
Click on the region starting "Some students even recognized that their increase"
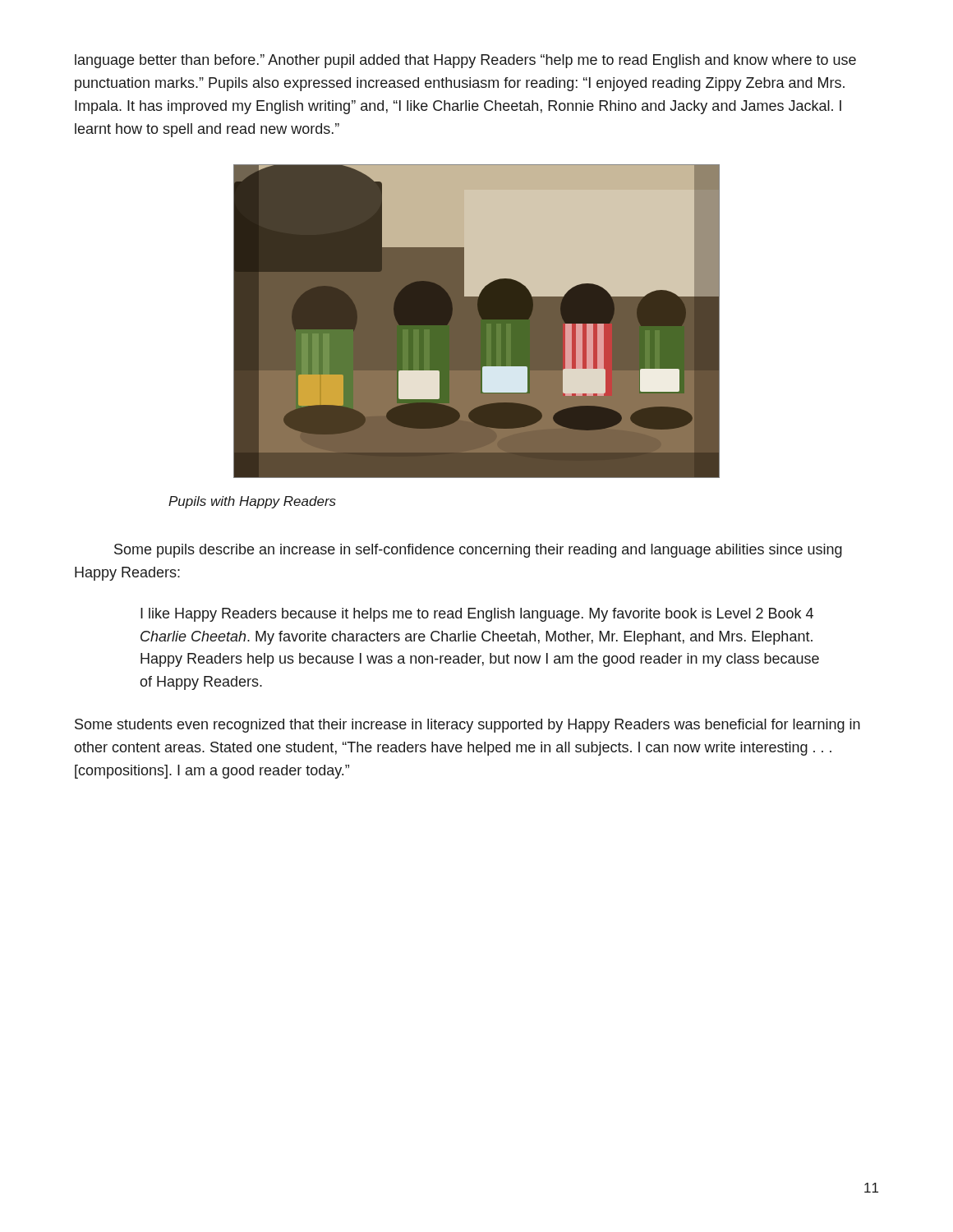click(x=467, y=748)
